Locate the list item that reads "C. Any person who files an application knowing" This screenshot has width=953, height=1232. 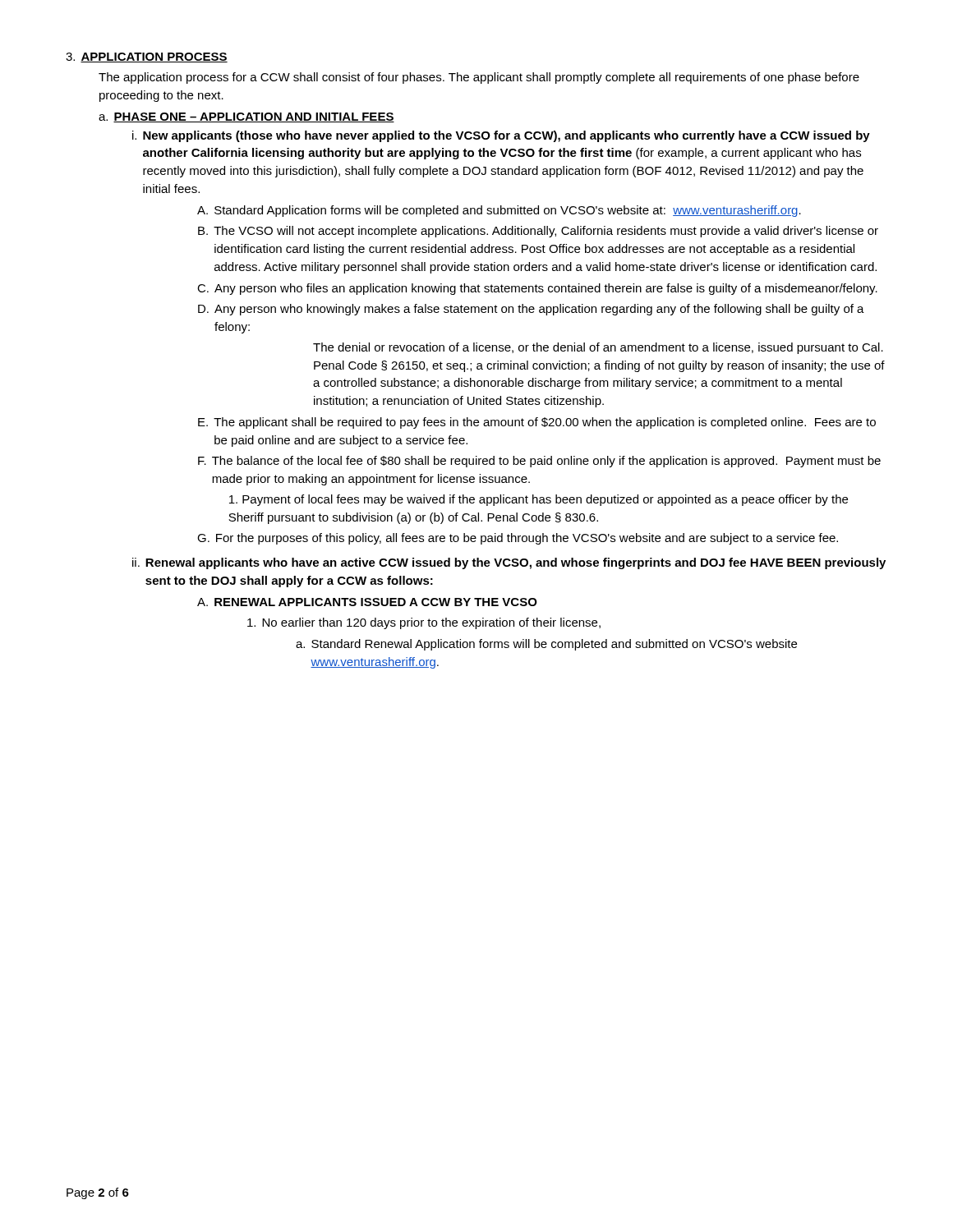click(542, 288)
